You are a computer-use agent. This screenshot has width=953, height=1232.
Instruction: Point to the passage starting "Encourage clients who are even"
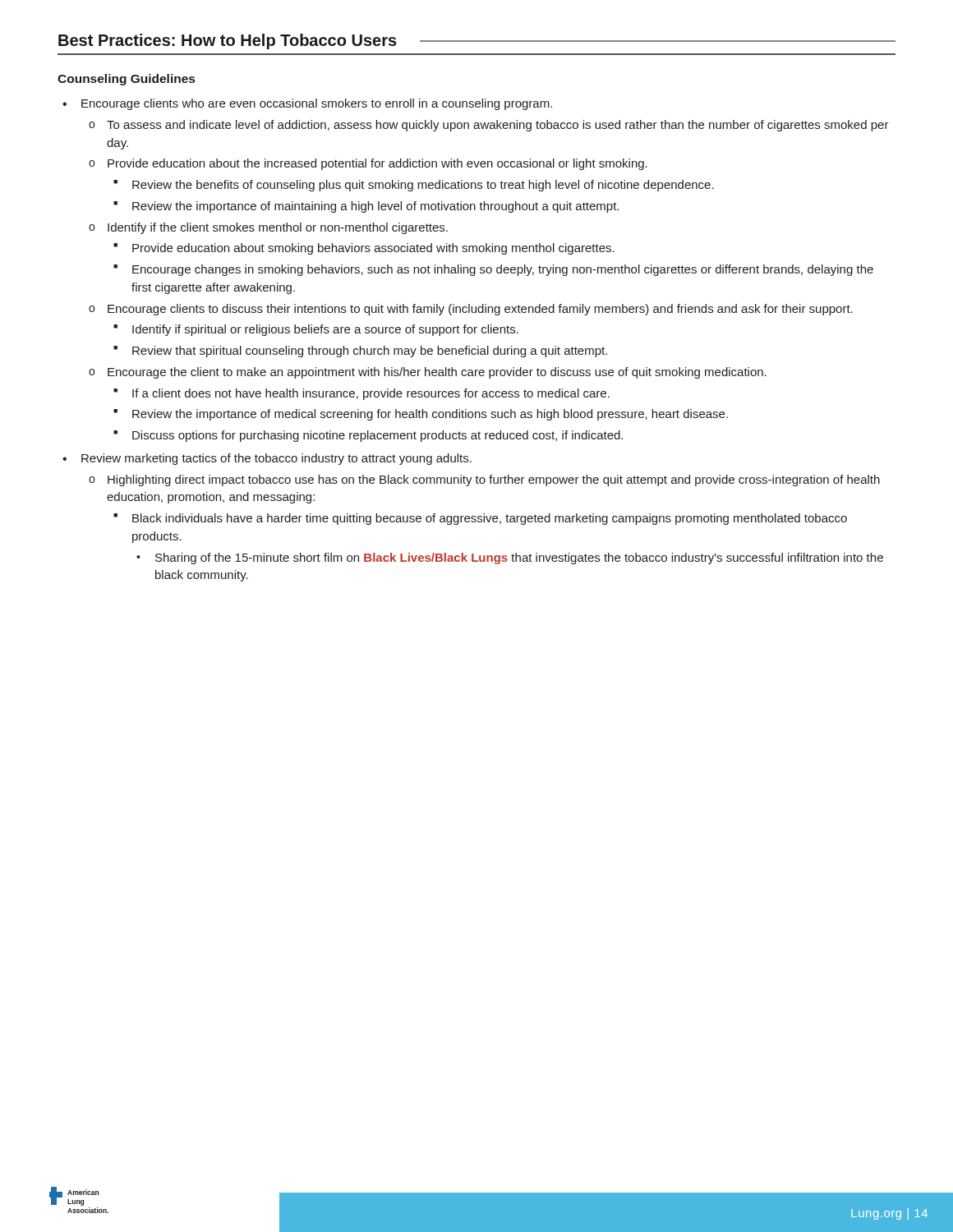(x=317, y=103)
